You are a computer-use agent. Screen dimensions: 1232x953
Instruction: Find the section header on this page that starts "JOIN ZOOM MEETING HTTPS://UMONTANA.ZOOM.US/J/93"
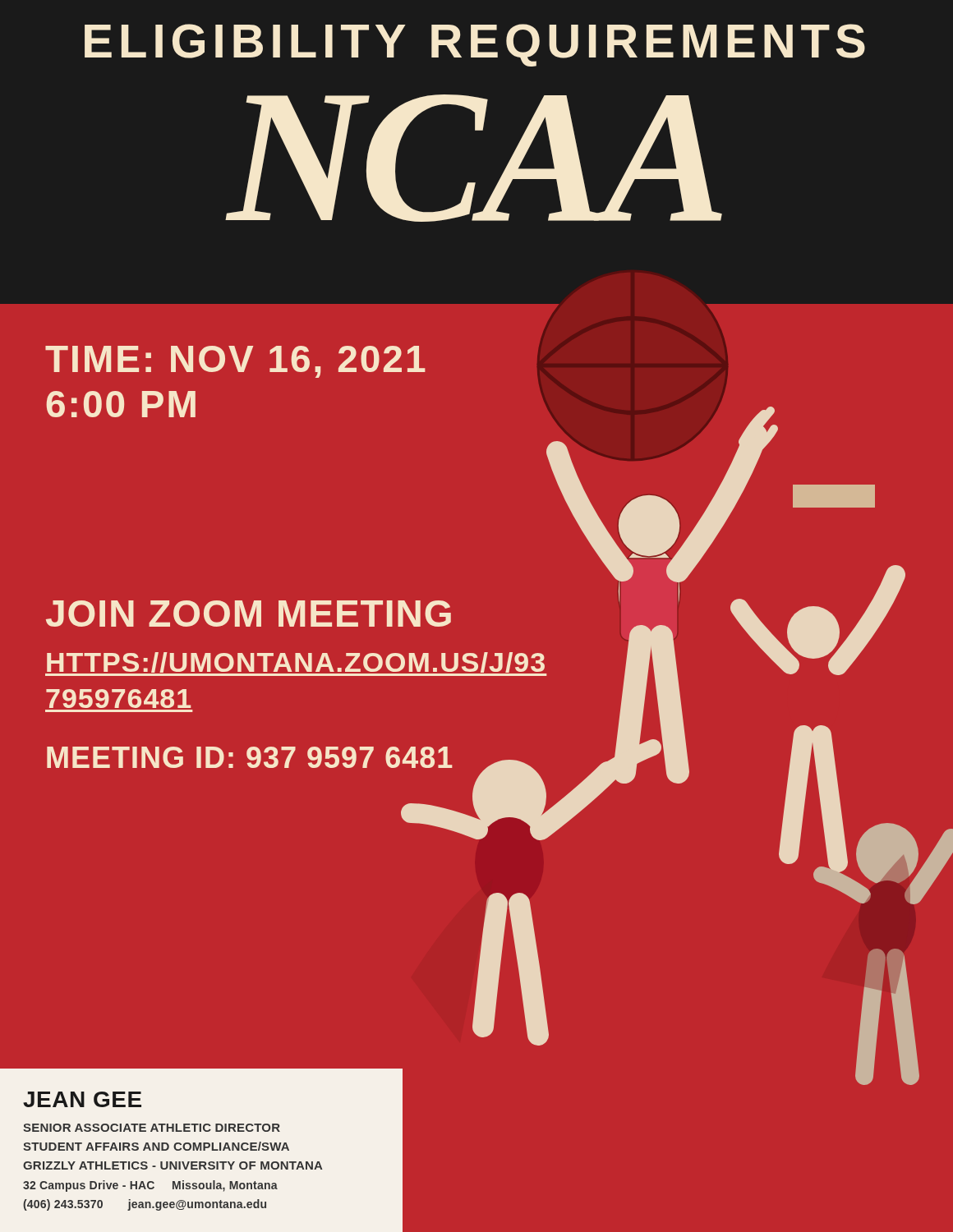[x=296, y=684]
